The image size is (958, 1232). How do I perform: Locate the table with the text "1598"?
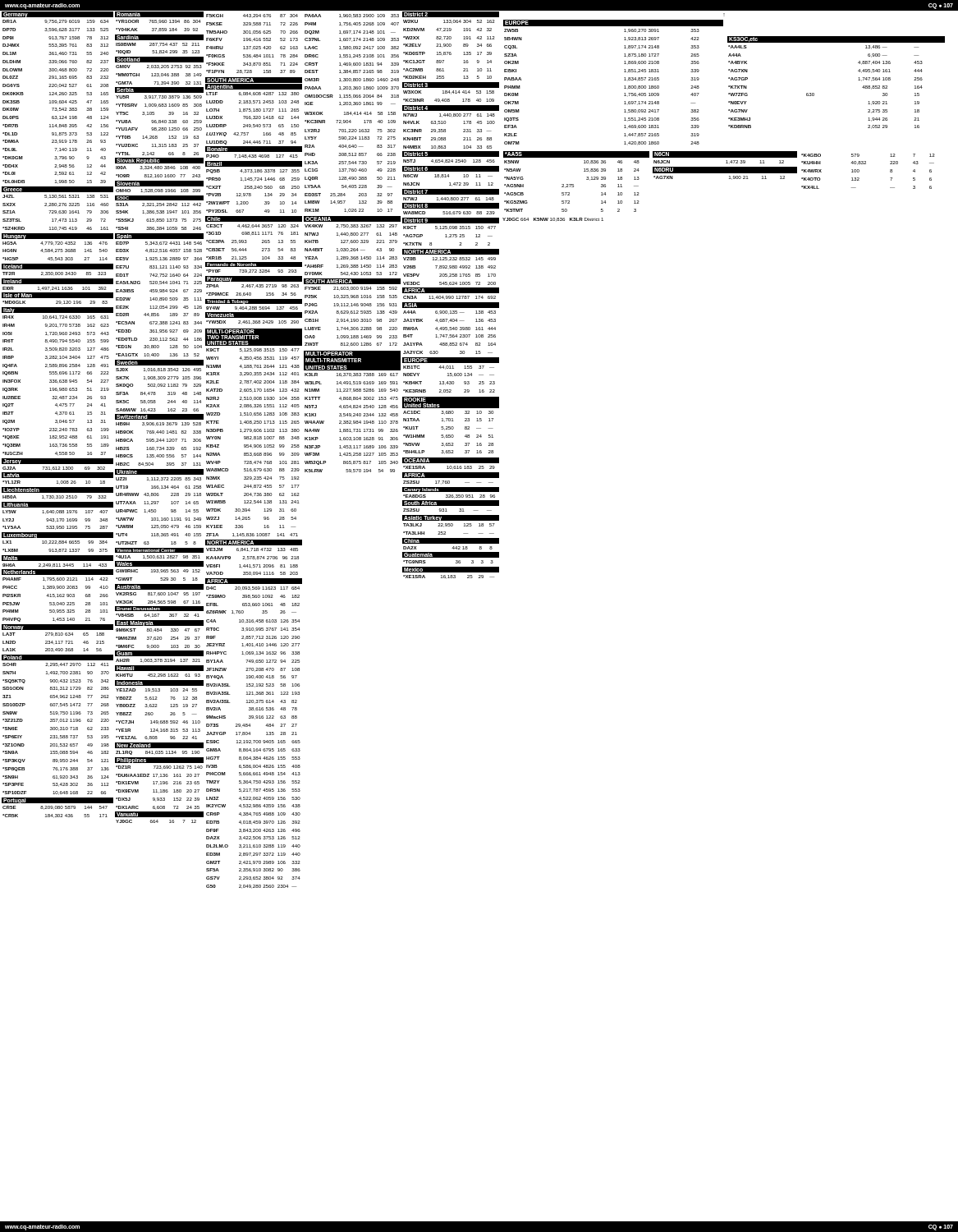tap(479, 616)
